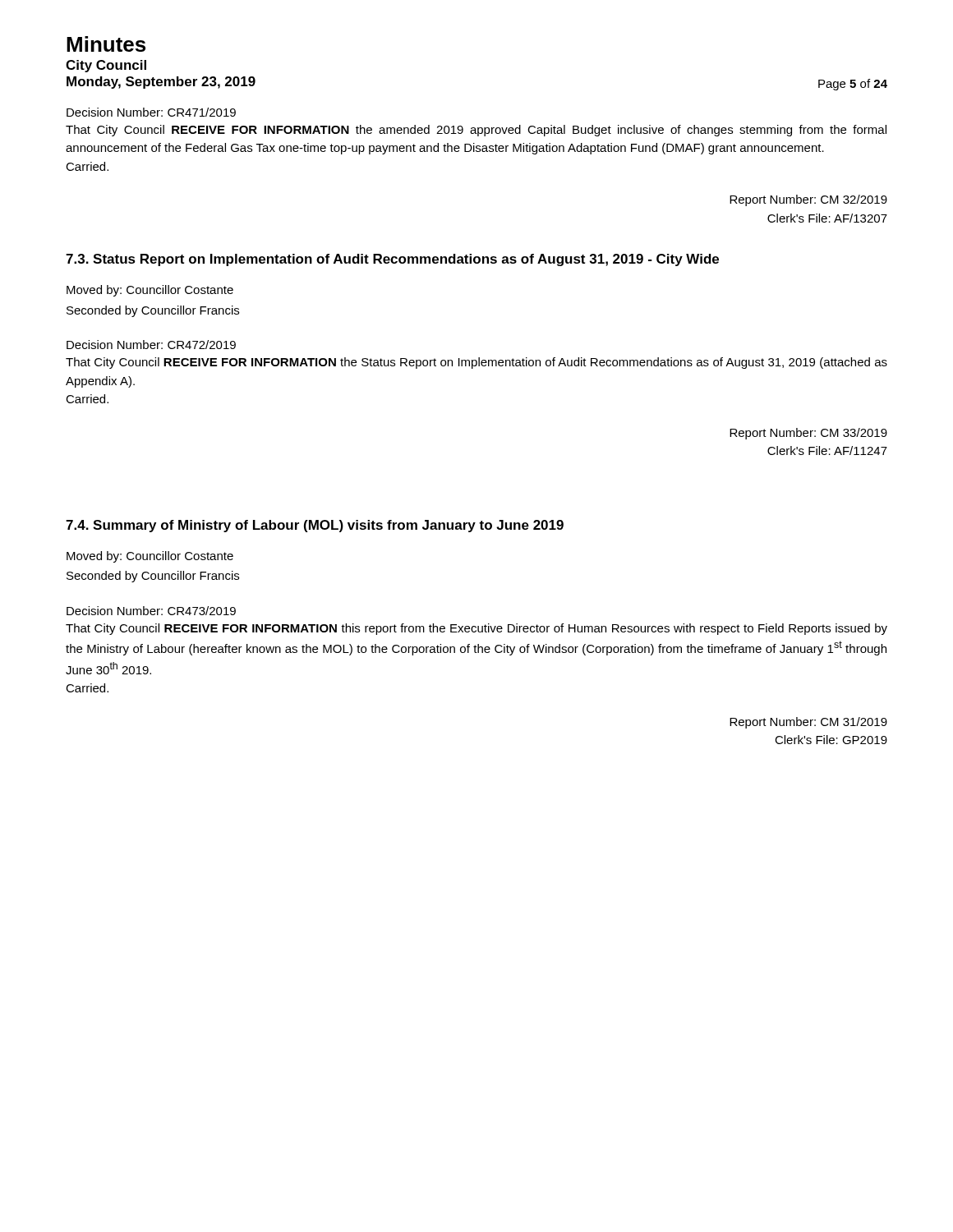
Task: Click the section header that begins "7.4. Summary of Ministry of Labour"
Action: [x=315, y=525]
